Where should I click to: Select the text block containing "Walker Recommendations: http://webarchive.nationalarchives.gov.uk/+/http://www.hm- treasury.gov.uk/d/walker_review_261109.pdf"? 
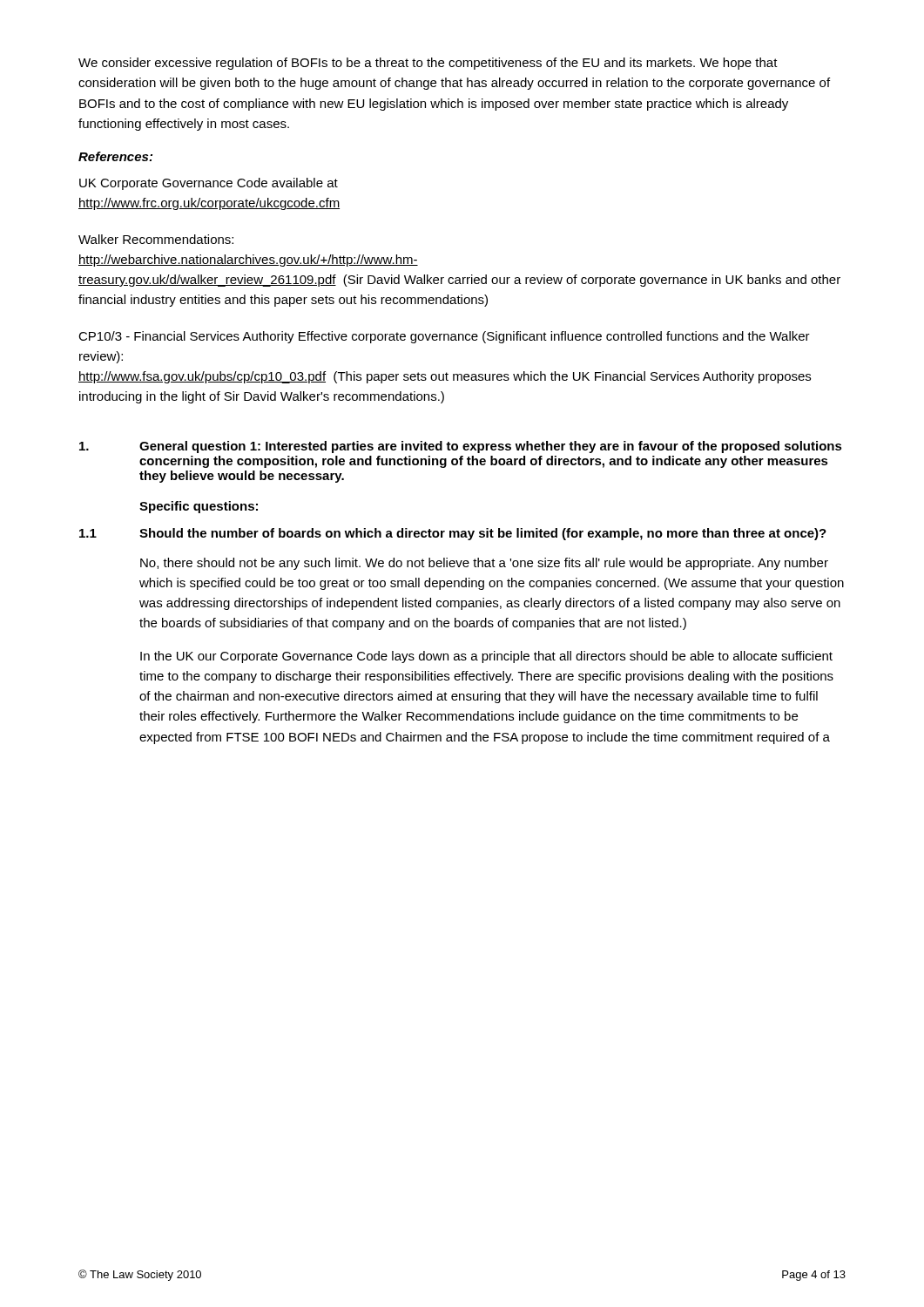click(459, 269)
